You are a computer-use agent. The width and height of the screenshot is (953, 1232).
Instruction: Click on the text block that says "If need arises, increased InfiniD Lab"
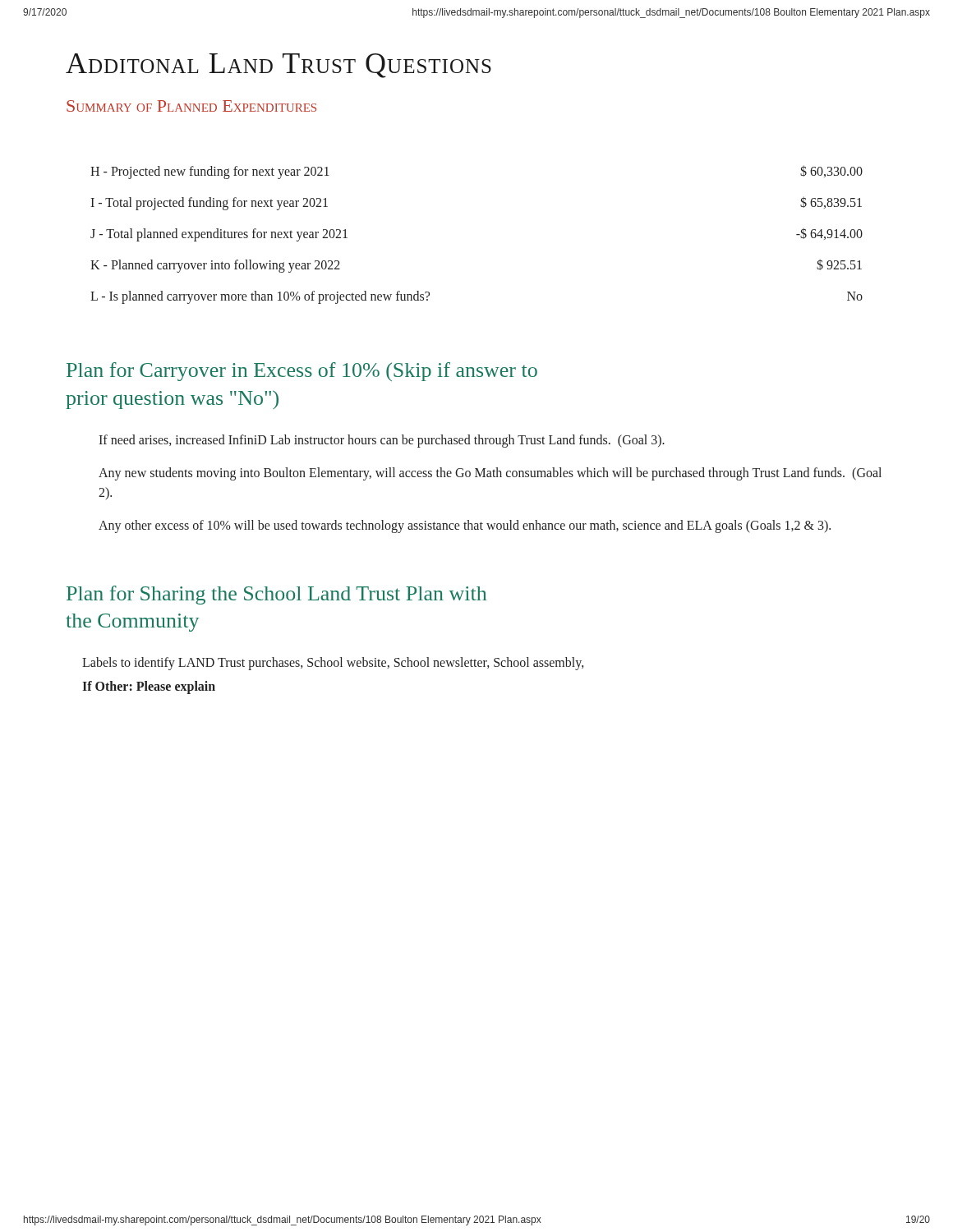(x=382, y=440)
